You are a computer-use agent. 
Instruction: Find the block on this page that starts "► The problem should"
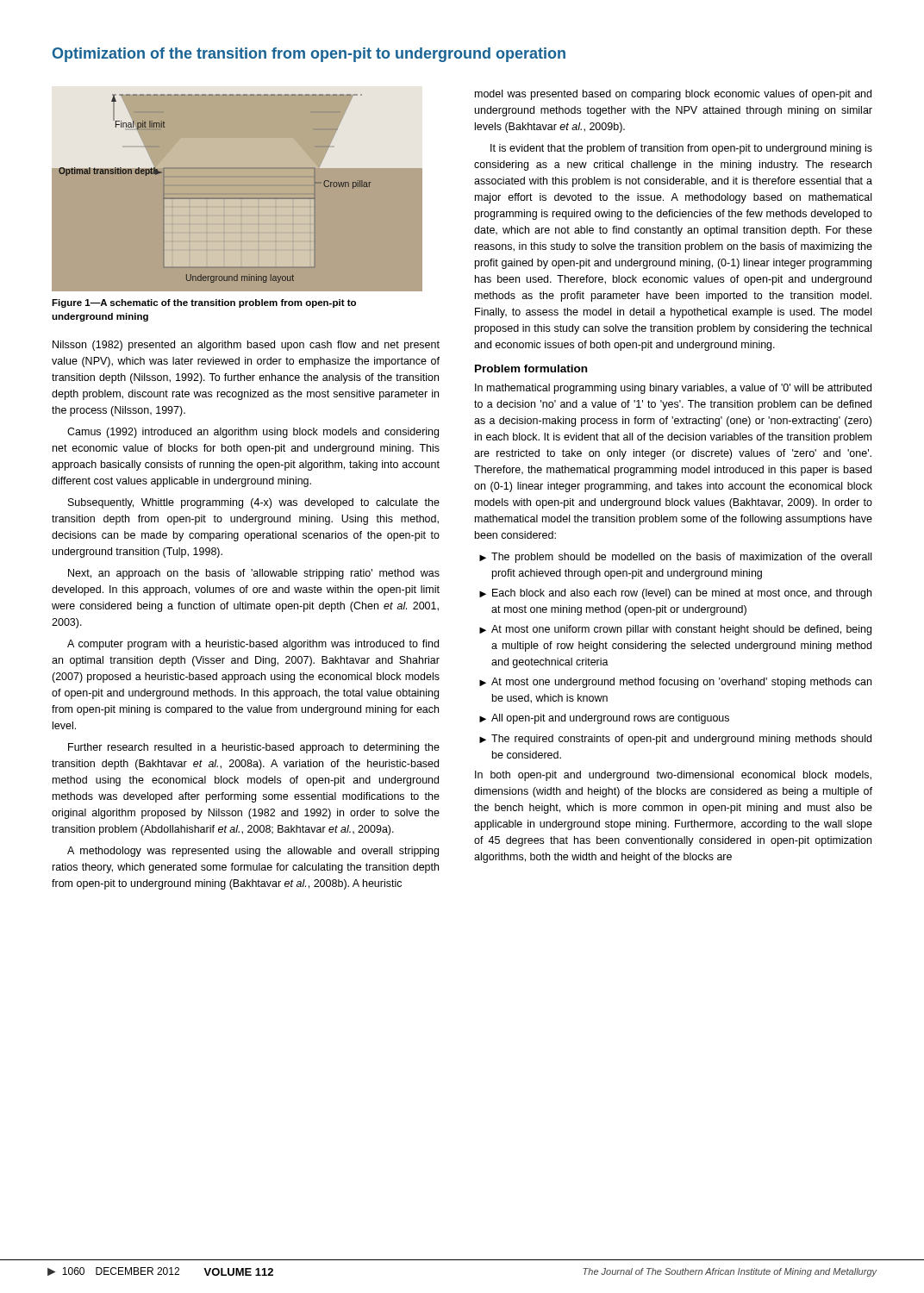(675, 565)
